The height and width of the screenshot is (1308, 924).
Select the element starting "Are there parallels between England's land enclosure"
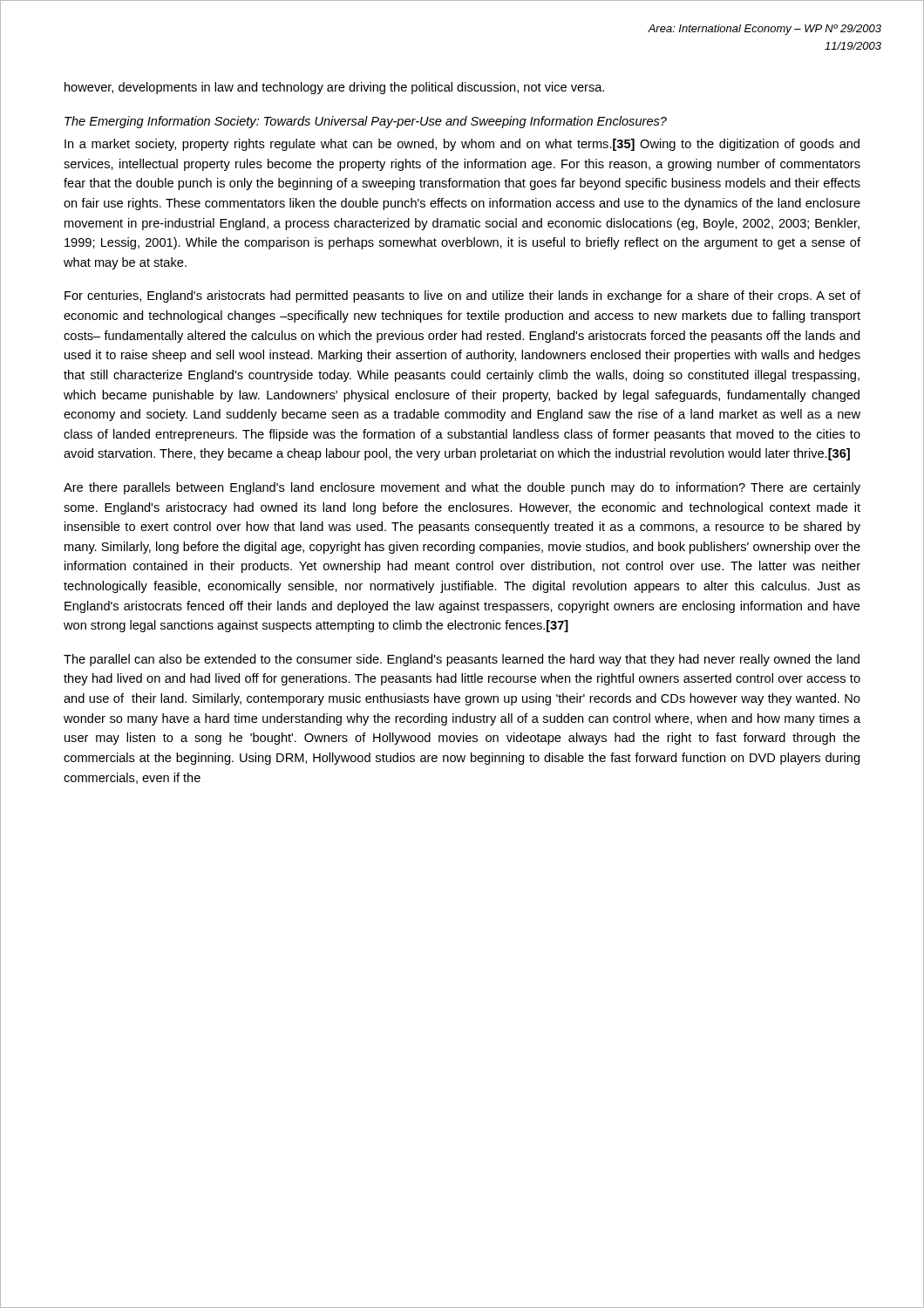tap(462, 556)
